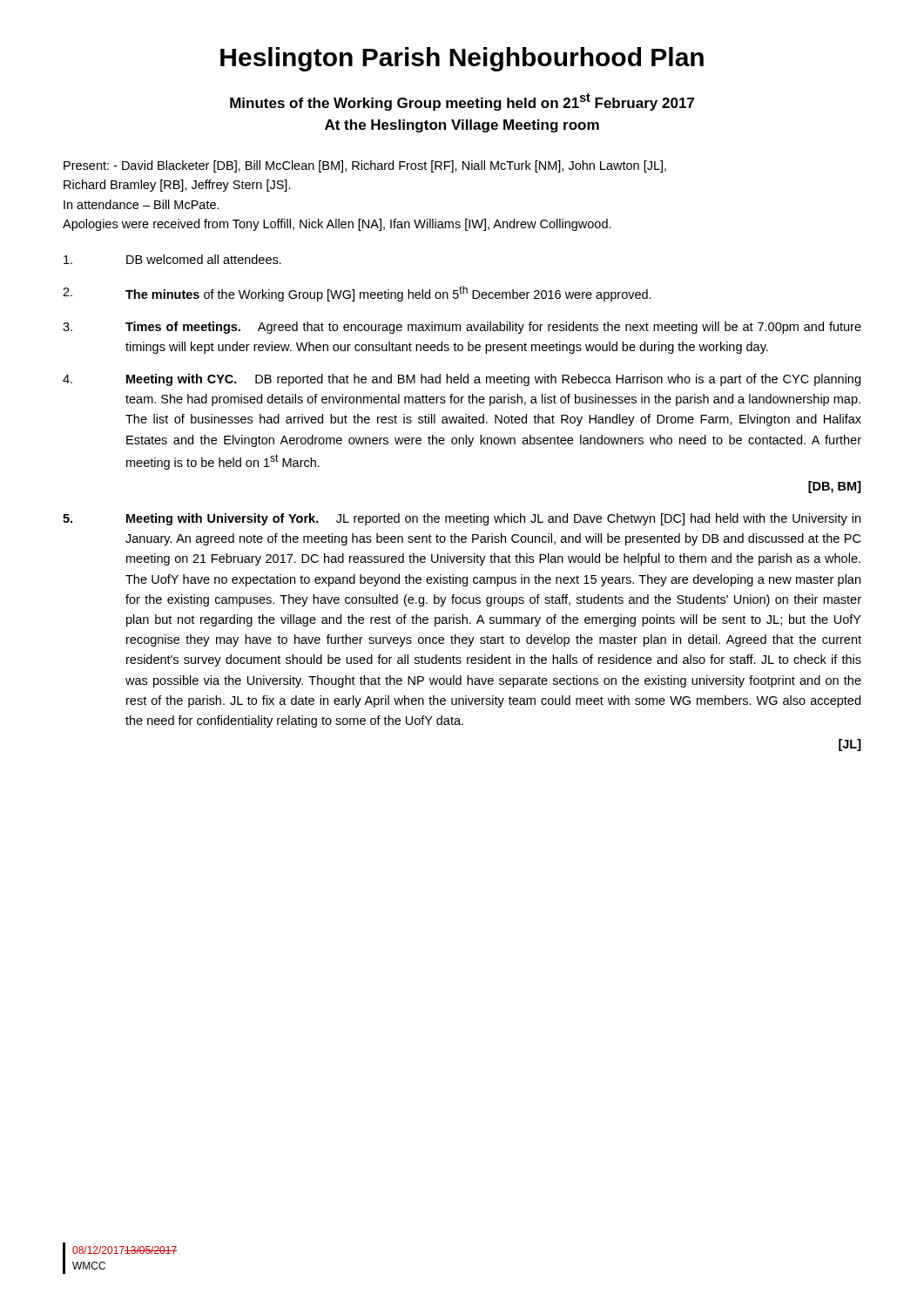Select the block starting "Minutes of the Working Group meeting"
Image resolution: width=924 pixels, height=1307 pixels.
click(x=462, y=112)
